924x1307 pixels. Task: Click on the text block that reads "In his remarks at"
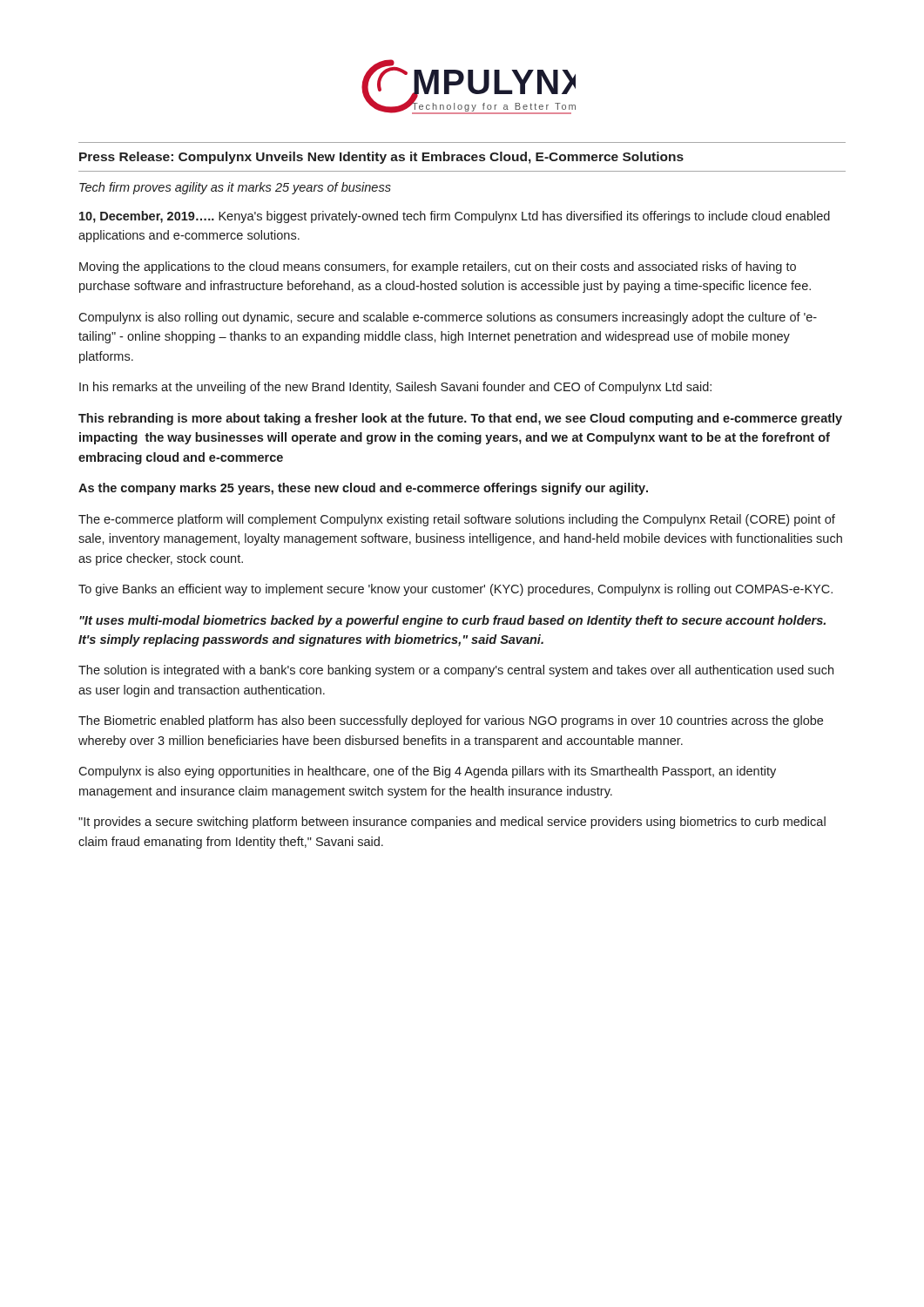pos(396,387)
